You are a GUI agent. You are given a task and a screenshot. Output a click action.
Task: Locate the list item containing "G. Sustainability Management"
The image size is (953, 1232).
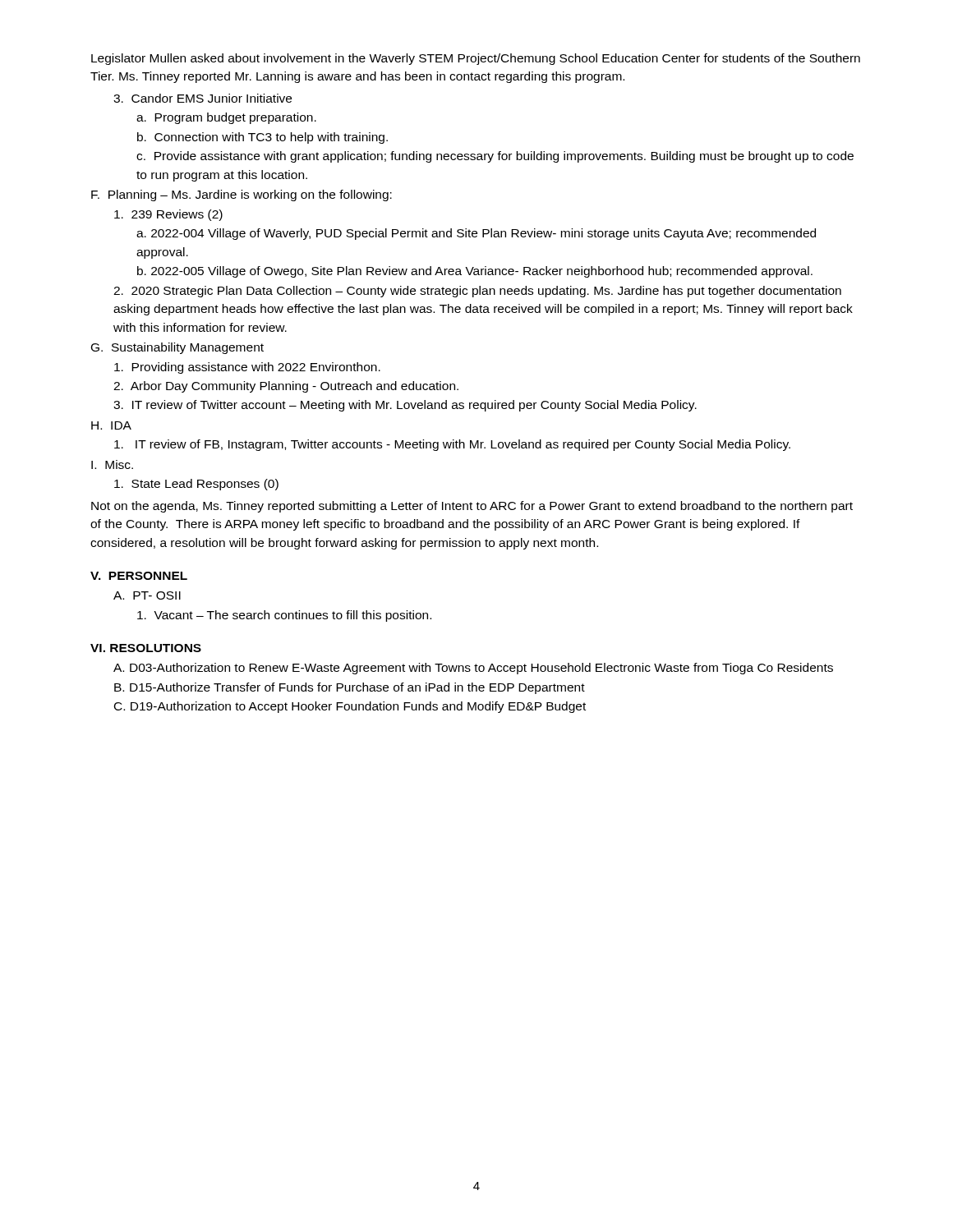coord(177,347)
